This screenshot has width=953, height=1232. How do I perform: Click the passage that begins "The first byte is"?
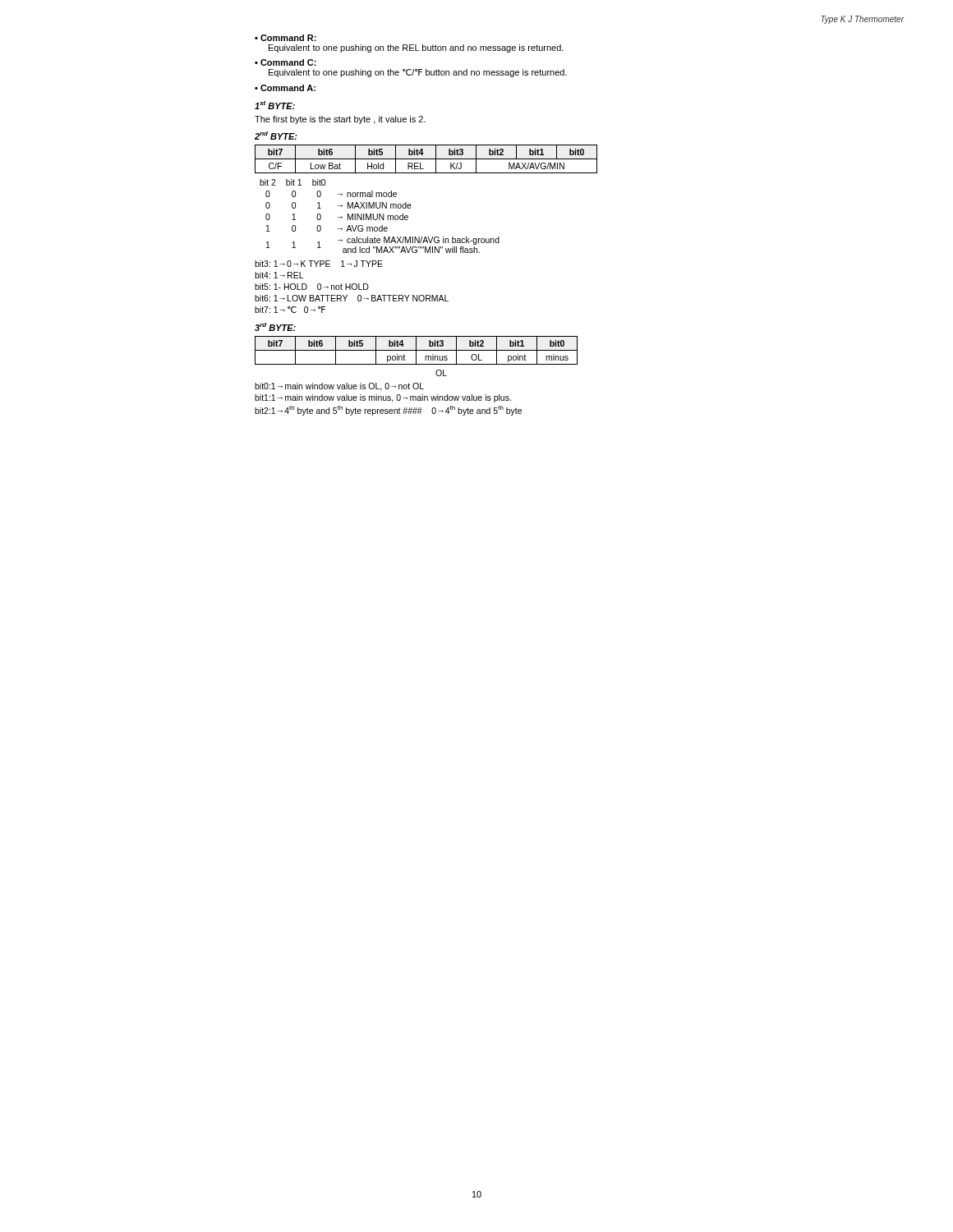(x=340, y=119)
